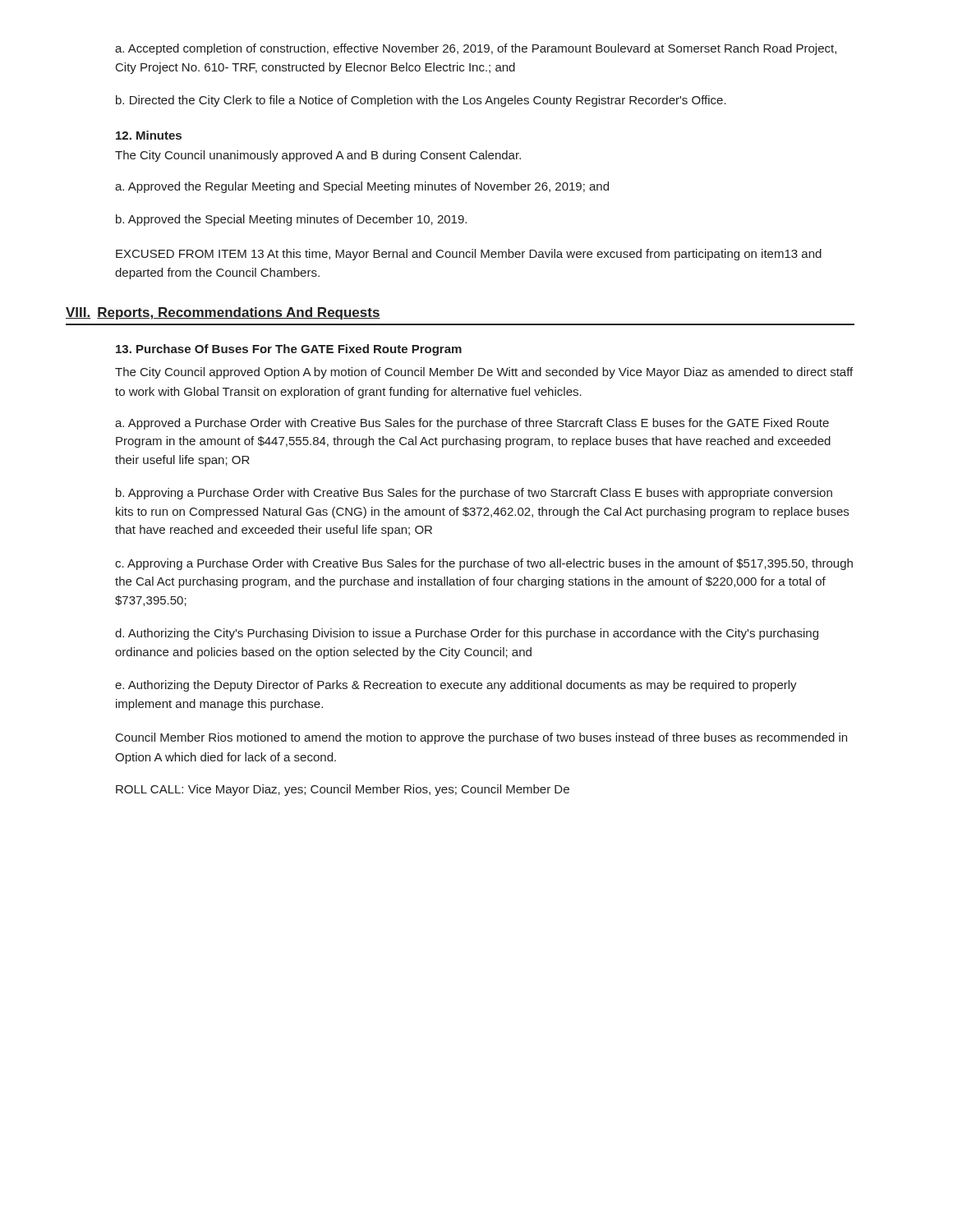Image resolution: width=953 pixels, height=1232 pixels.
Task: Find the text block that reads "The City Council unanimously approved A and B"
Action: click(x=318, y=154)
